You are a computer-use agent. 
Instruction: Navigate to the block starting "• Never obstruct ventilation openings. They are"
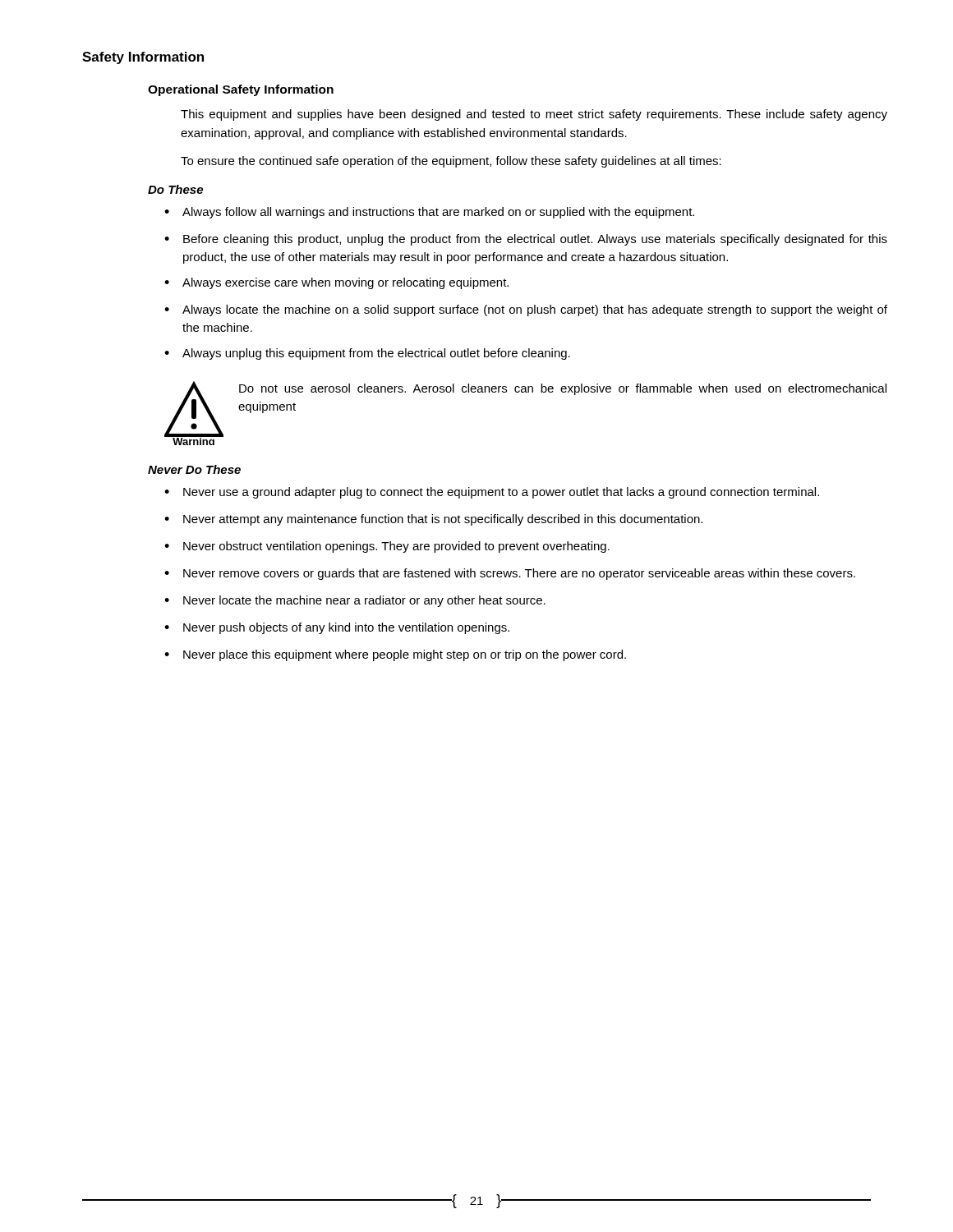coord(526,547)
